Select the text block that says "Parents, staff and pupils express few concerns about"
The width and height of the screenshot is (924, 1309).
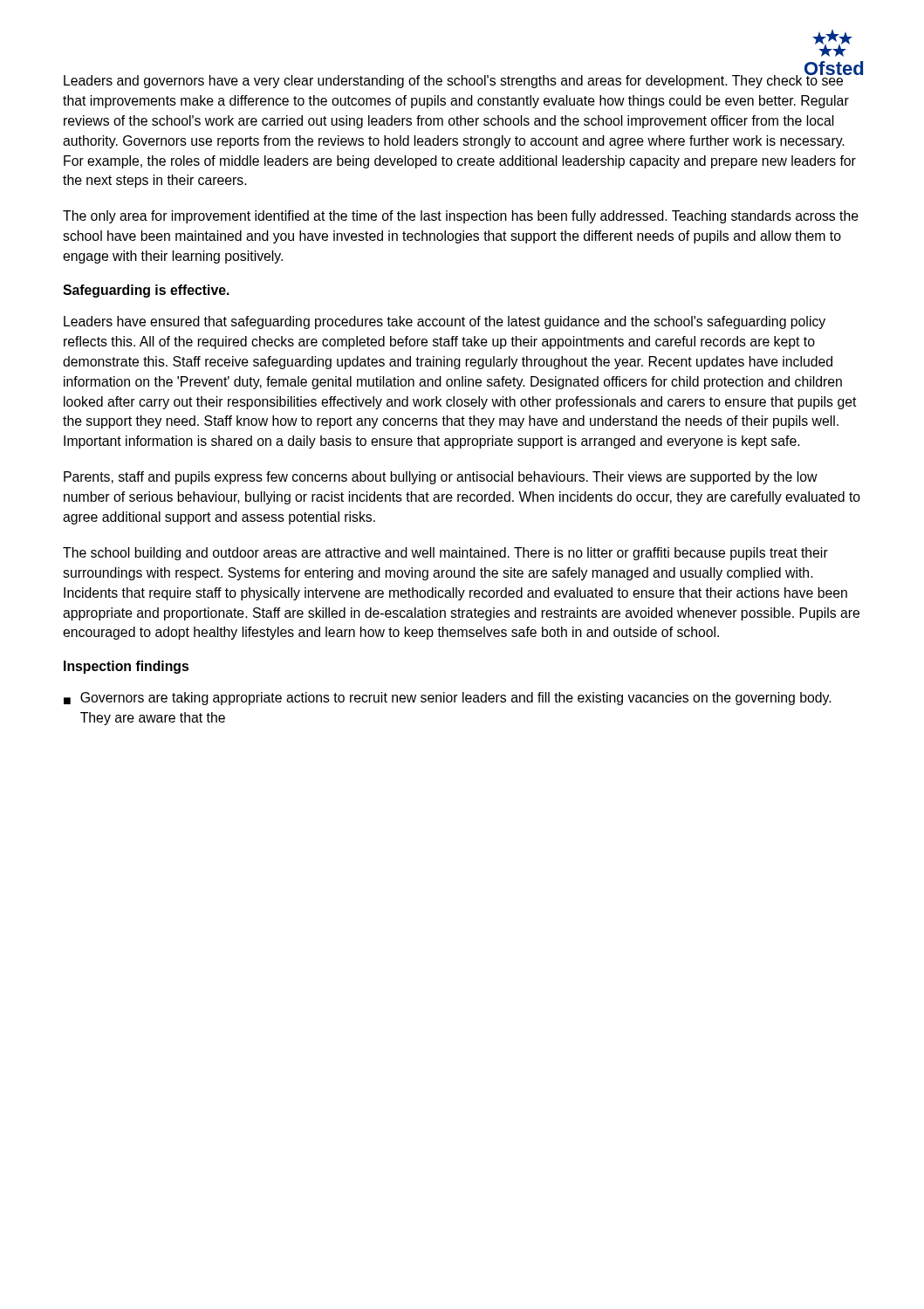pos(462,497)
